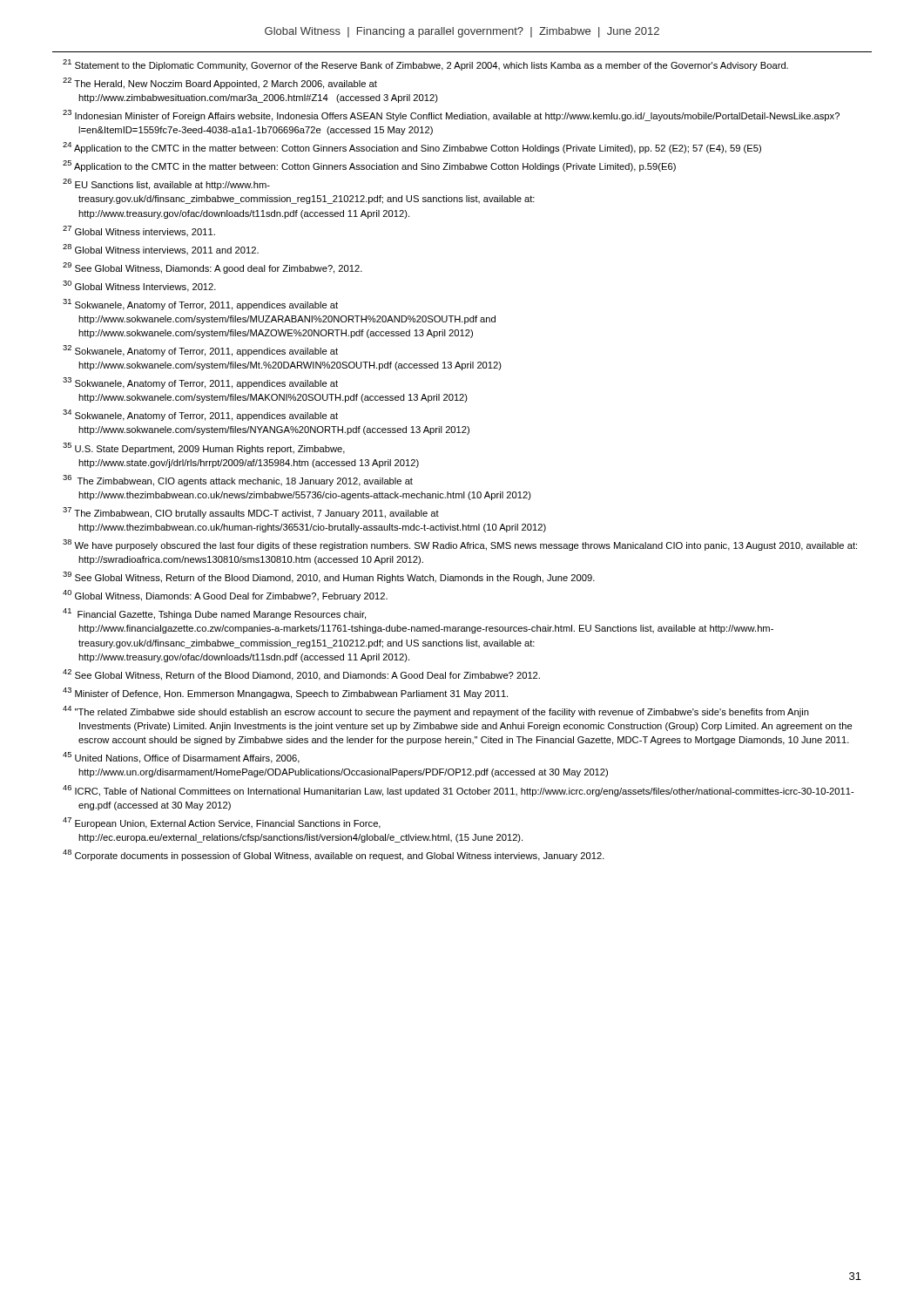Click on the footnote that reads "48 Corporate documents in possession of Global Witness,"
Screen dimensions: 1307x924
click(334, 854)
